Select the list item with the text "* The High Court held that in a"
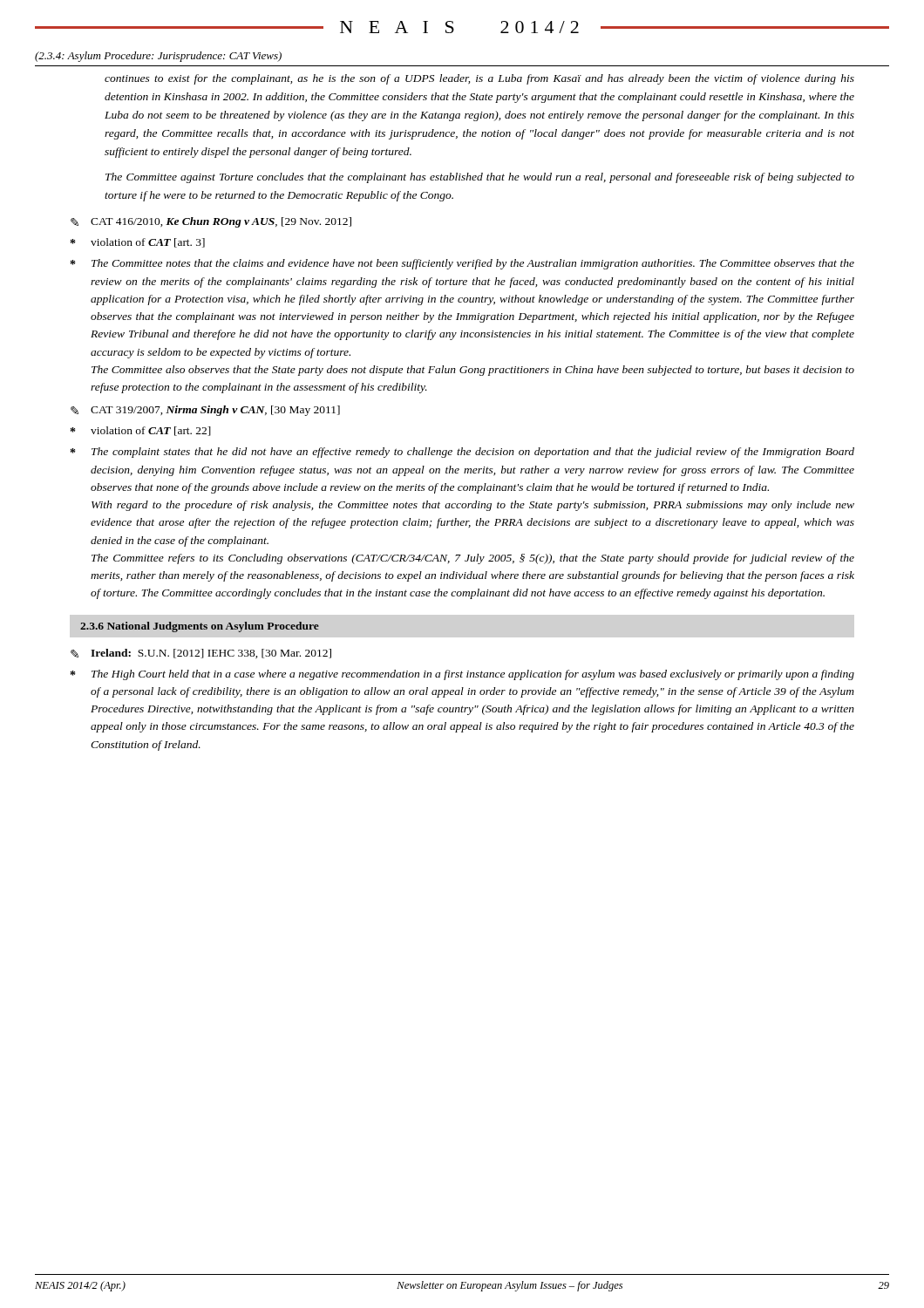This screenshot has width=924, height=1308. (462, 709)
